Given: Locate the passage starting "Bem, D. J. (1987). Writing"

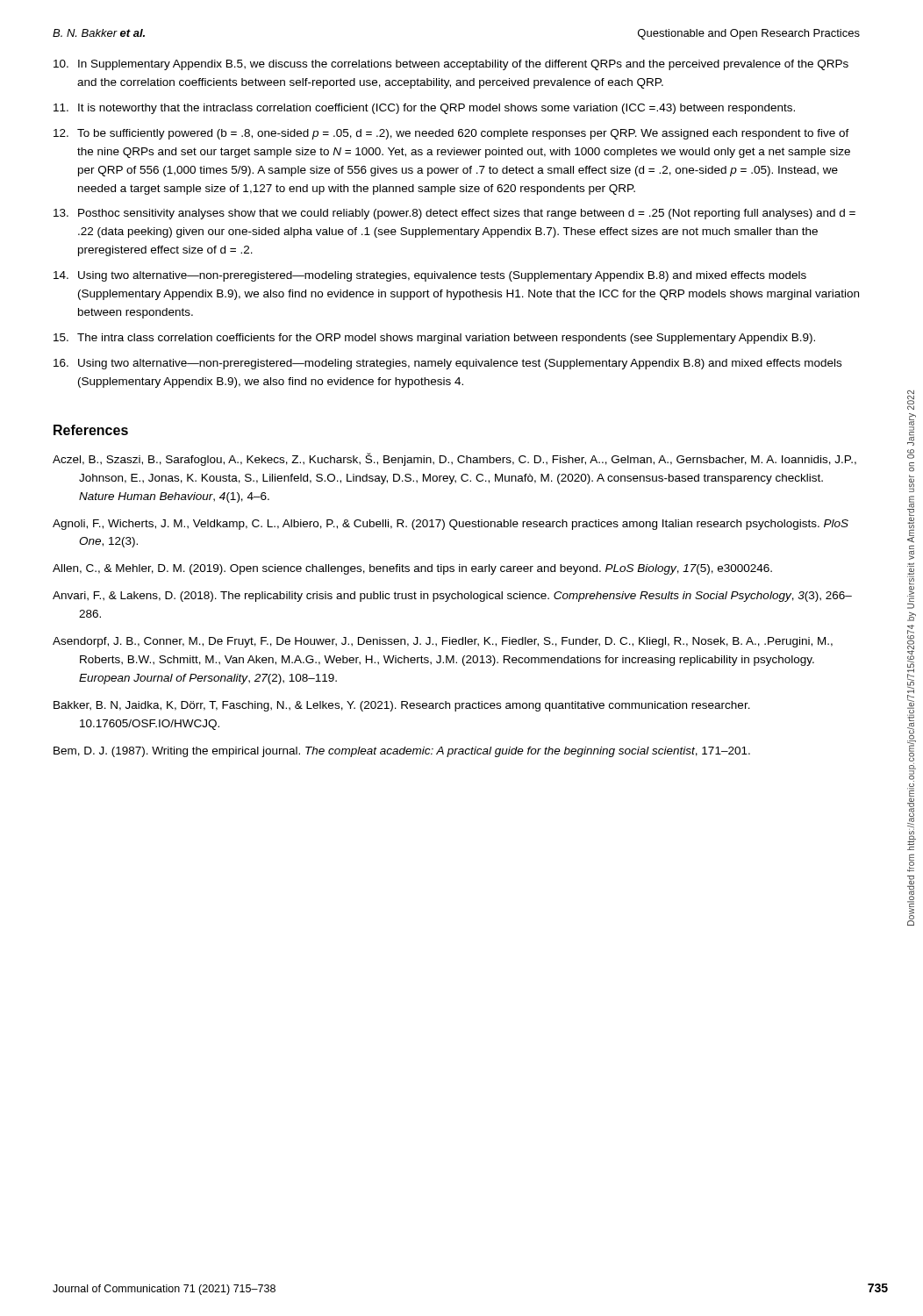Looking at the screenshot, I should coord(402,750).
